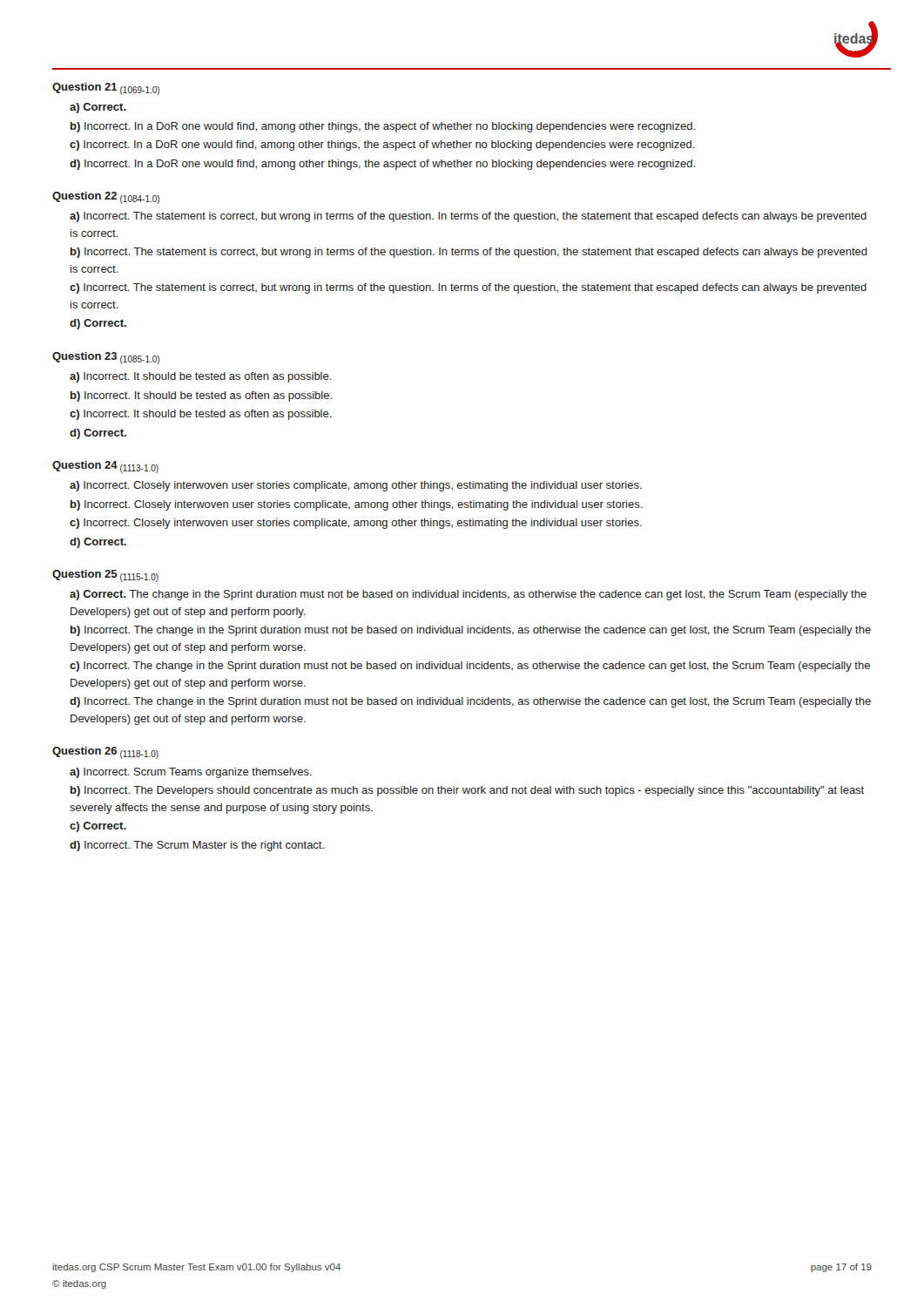This screenshot has width=924, height=1307.
Task: Point to the block starting "c) Incorrect. In a"
Action: tap(382, 144)
